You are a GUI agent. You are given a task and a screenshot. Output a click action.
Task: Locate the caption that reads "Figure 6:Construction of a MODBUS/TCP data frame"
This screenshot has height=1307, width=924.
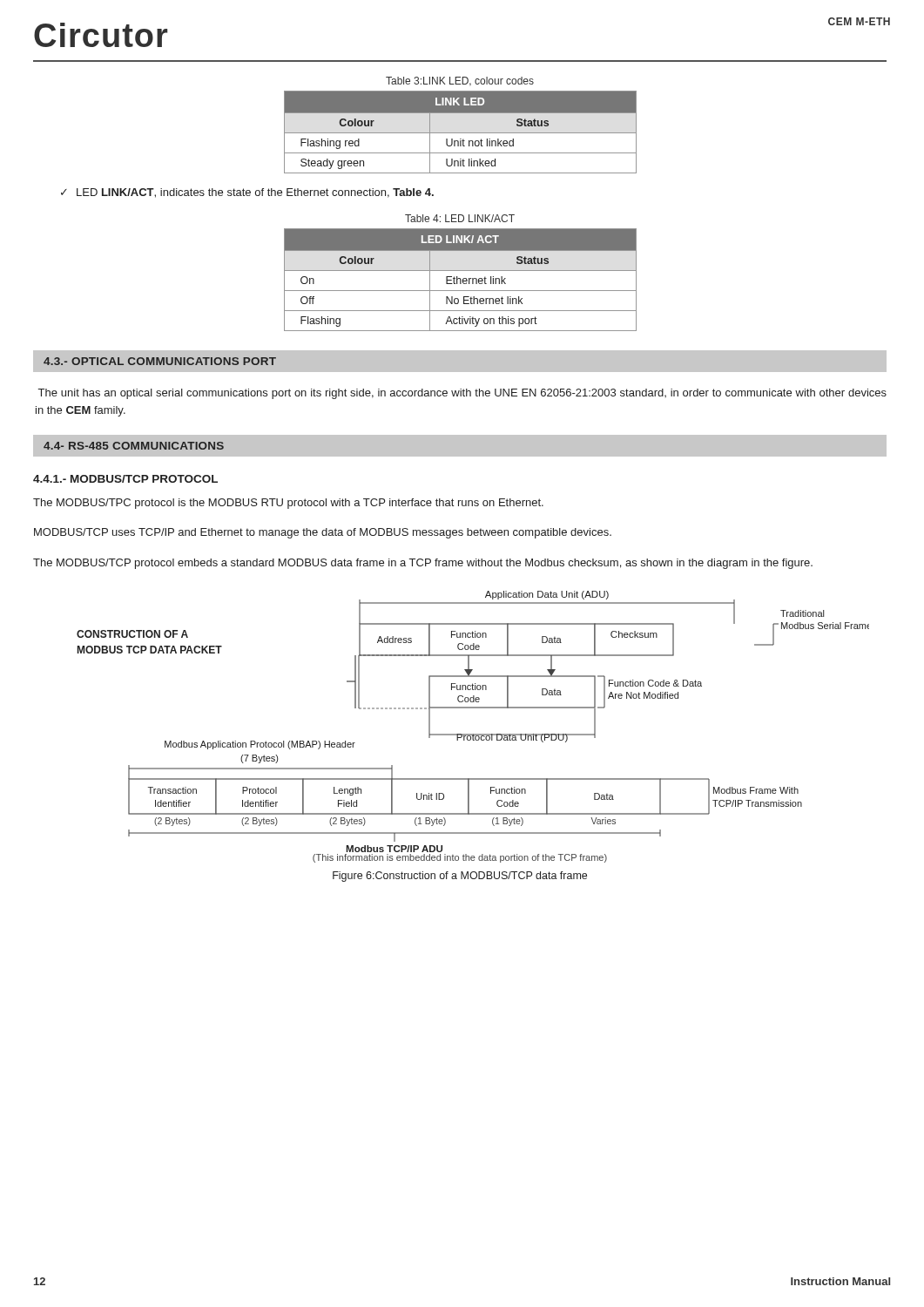click(460, 875)
